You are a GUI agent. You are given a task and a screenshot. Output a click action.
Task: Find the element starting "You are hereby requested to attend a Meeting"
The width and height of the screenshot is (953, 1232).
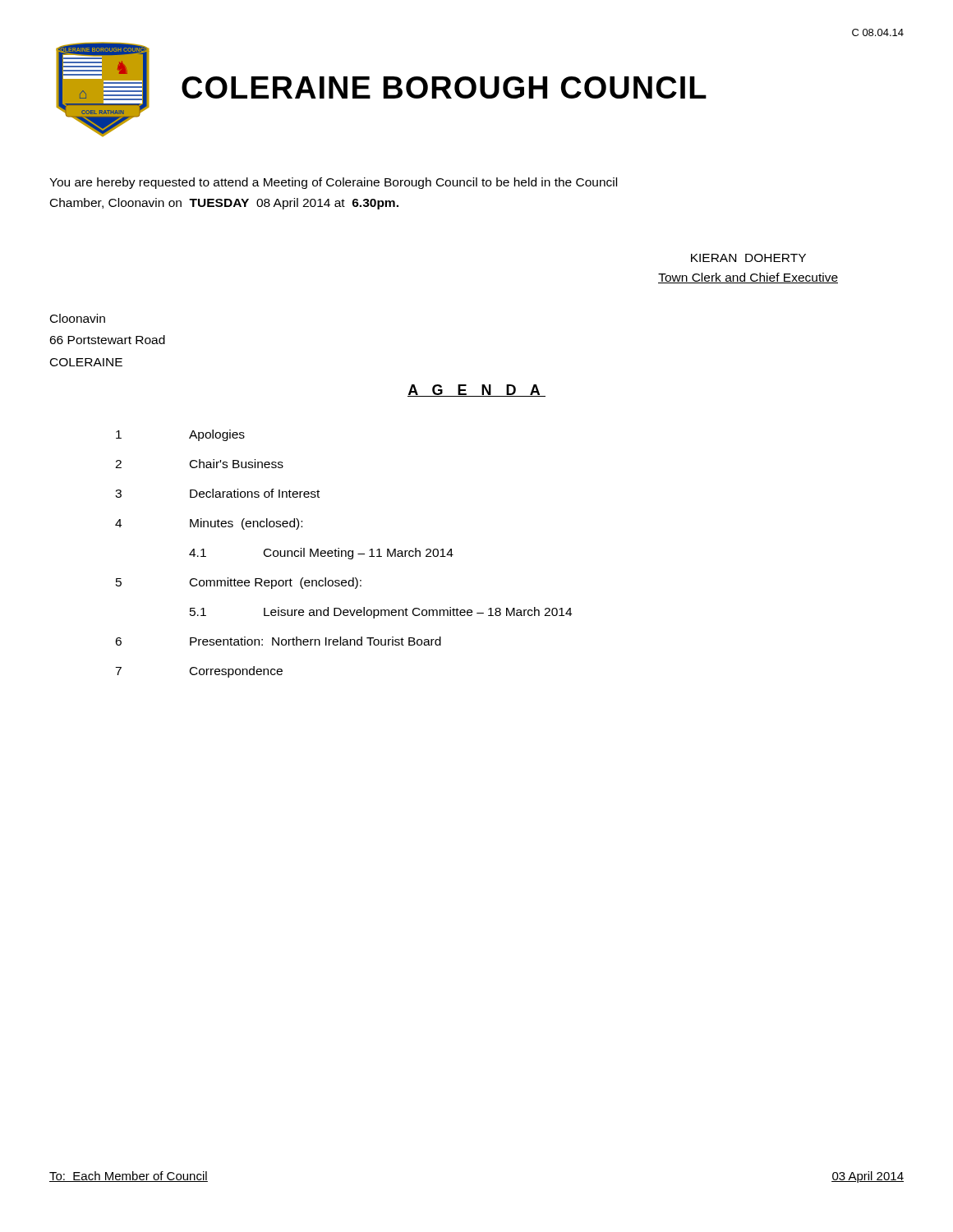click(334, 192)
